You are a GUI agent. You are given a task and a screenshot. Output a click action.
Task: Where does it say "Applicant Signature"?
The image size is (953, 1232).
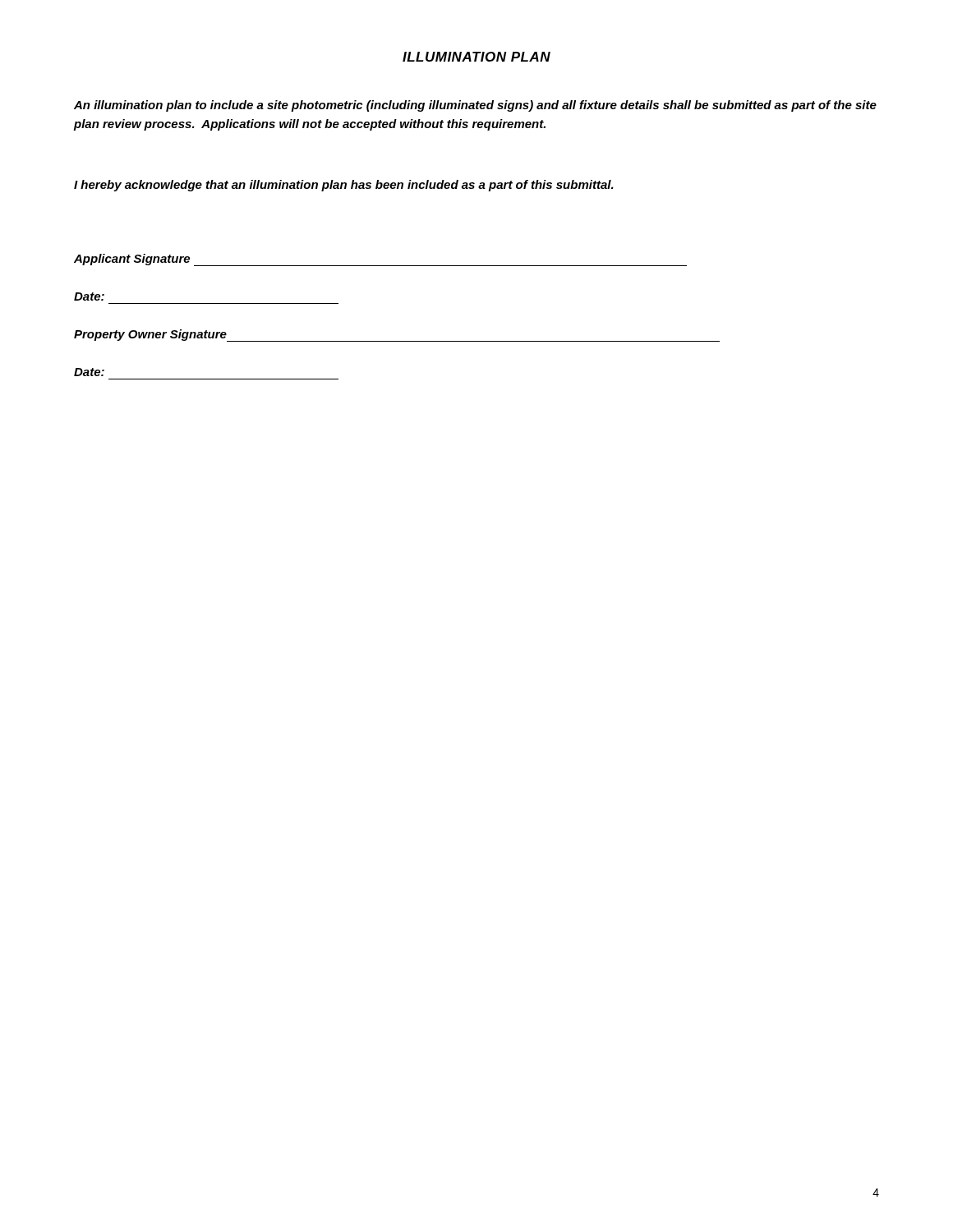pos(380,258)
